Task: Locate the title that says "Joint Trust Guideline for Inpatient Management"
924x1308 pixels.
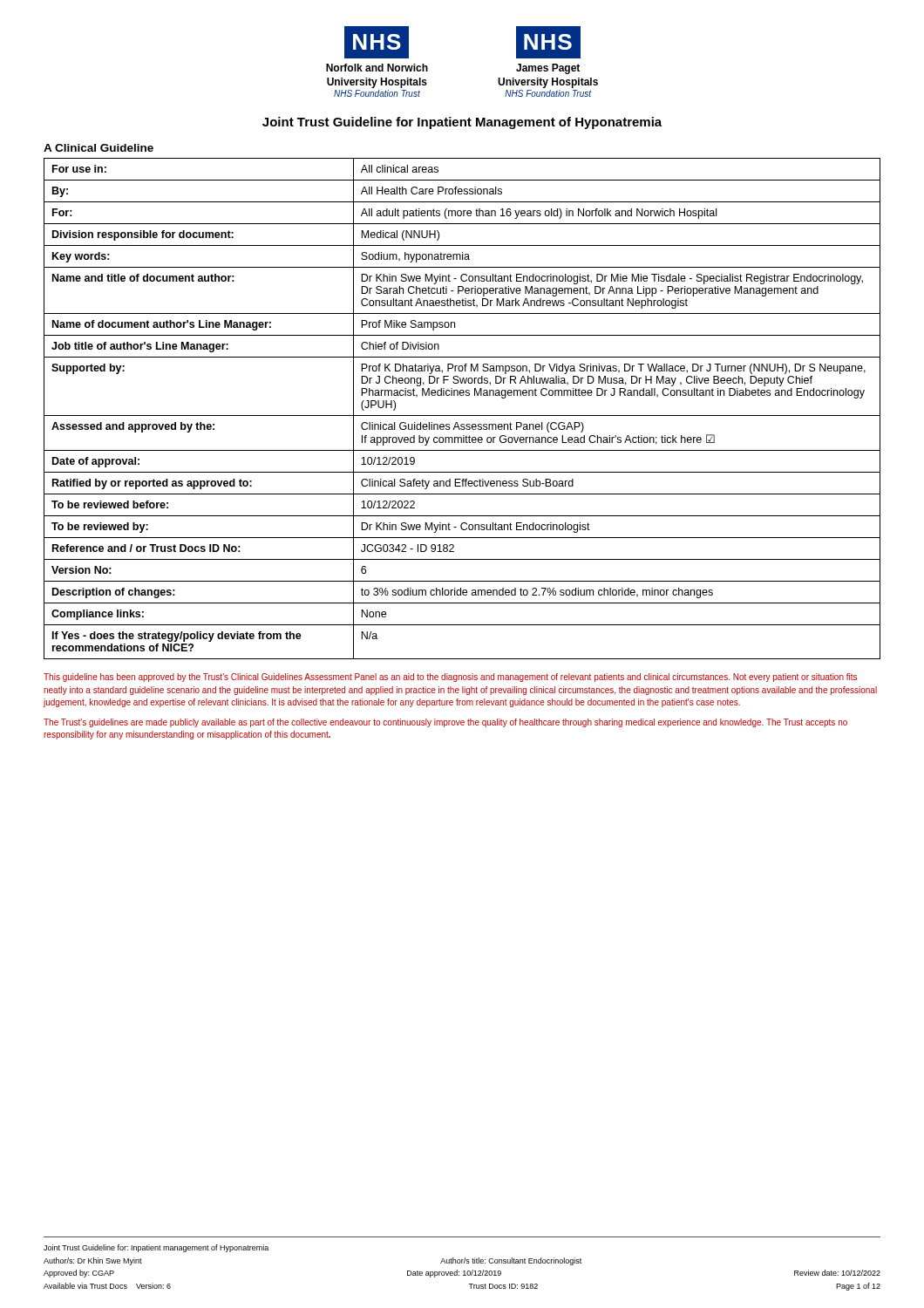Action: click(462, 122)
